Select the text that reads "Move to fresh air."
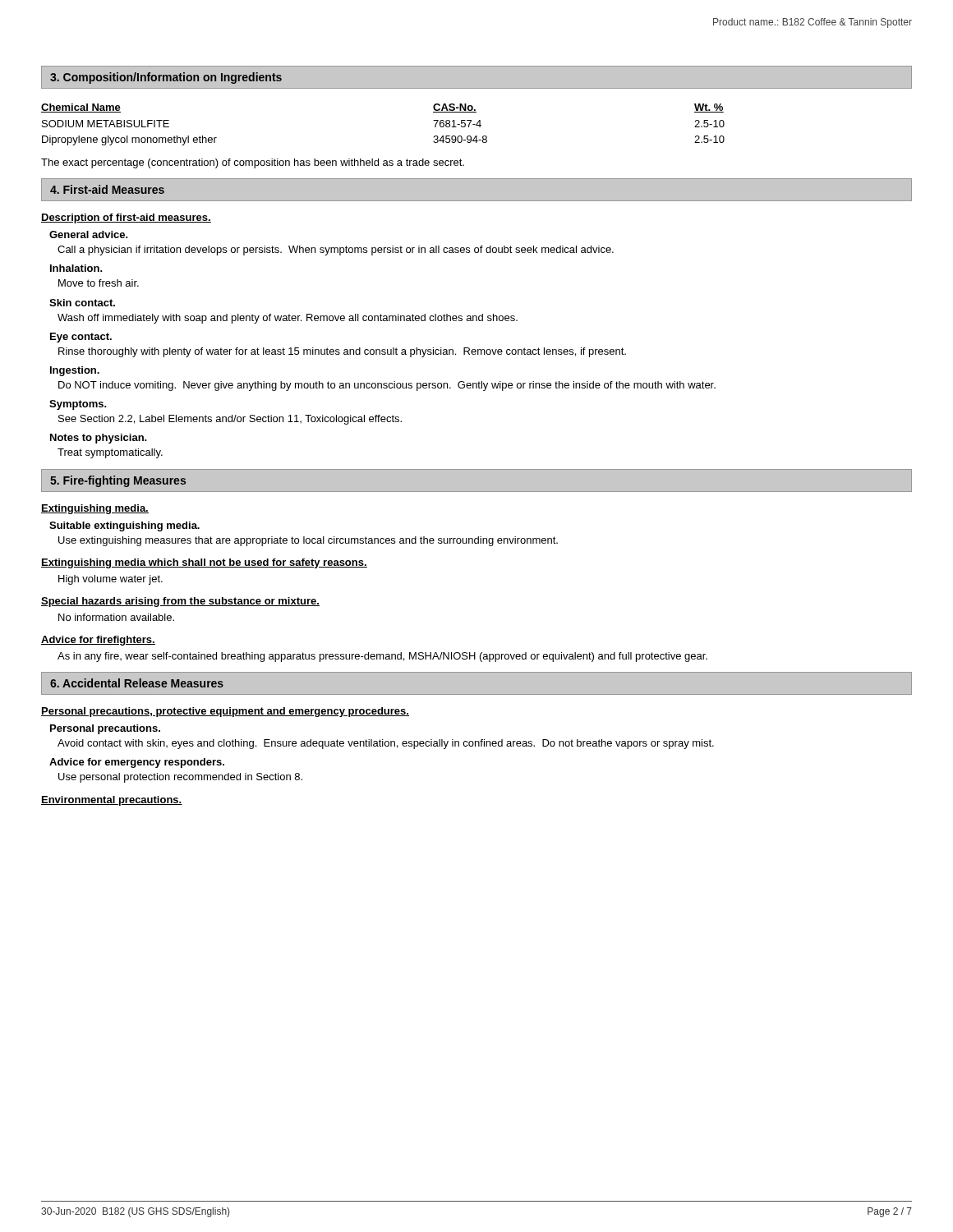 tap(98, 283)
